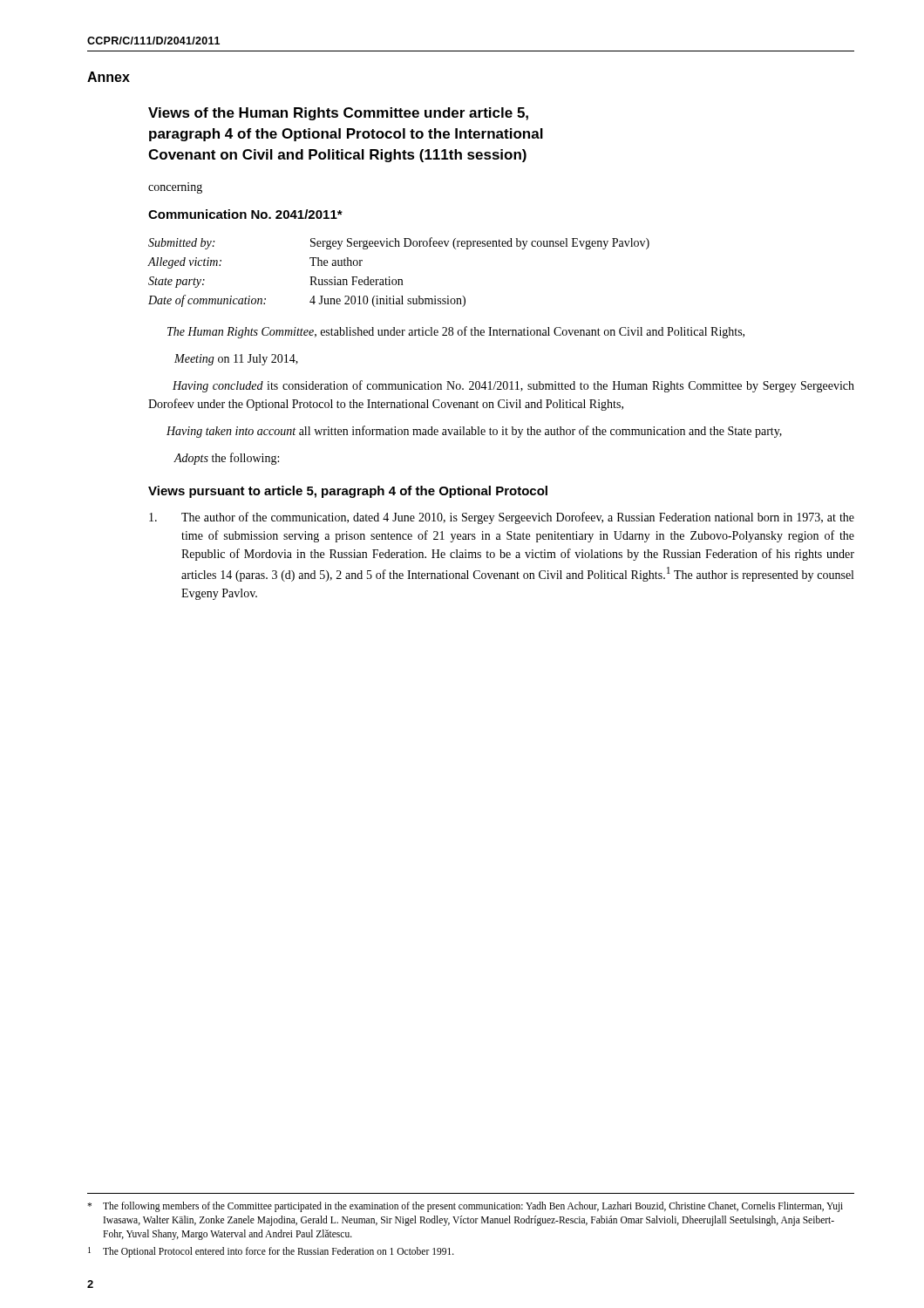This screenshot has height=1308, width=924.
Task: Click the passage that begins "Meeting on 11"
Action: (x=236, y=359)
